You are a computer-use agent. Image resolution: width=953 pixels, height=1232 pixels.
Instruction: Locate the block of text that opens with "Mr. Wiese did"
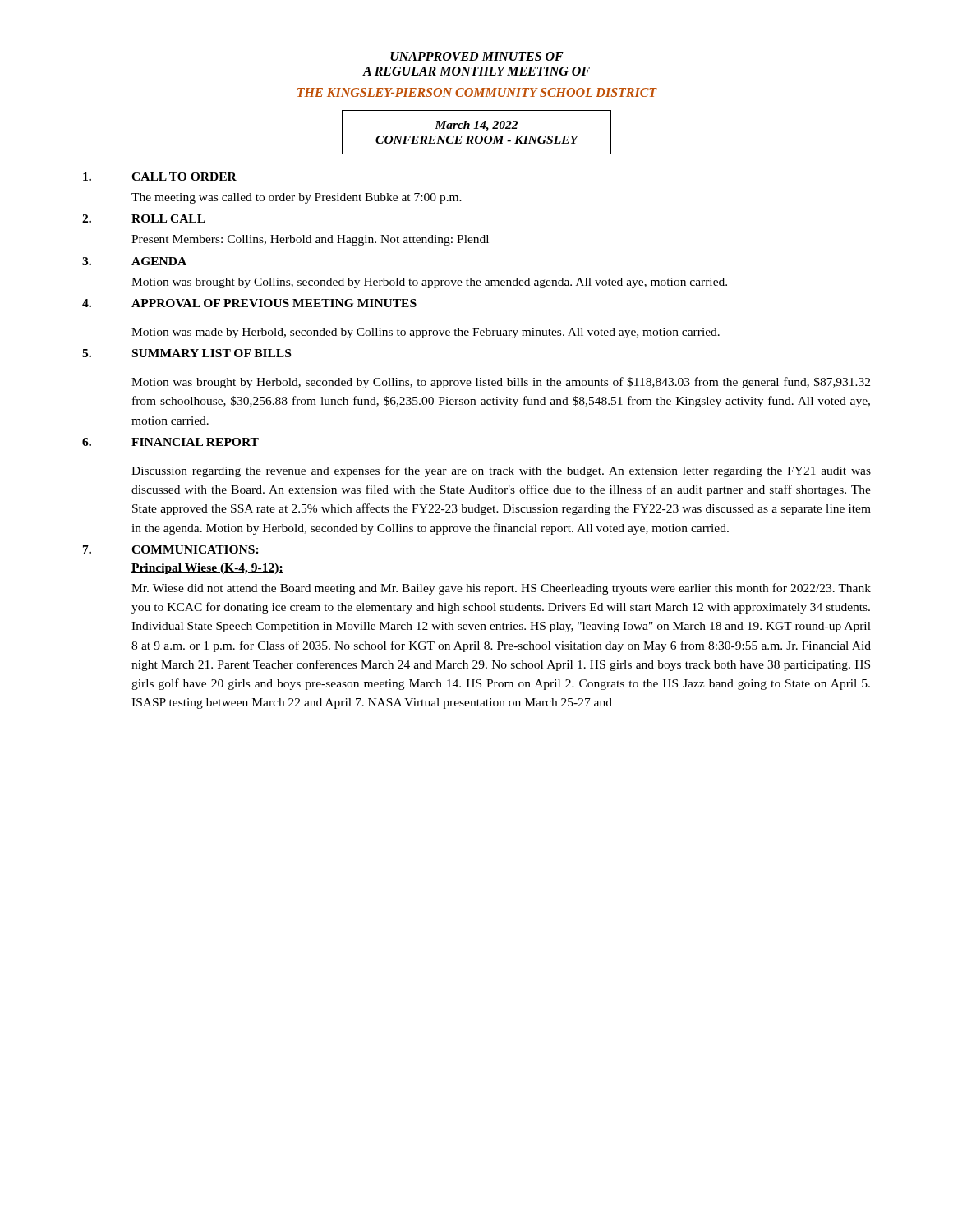coord(501,645)
